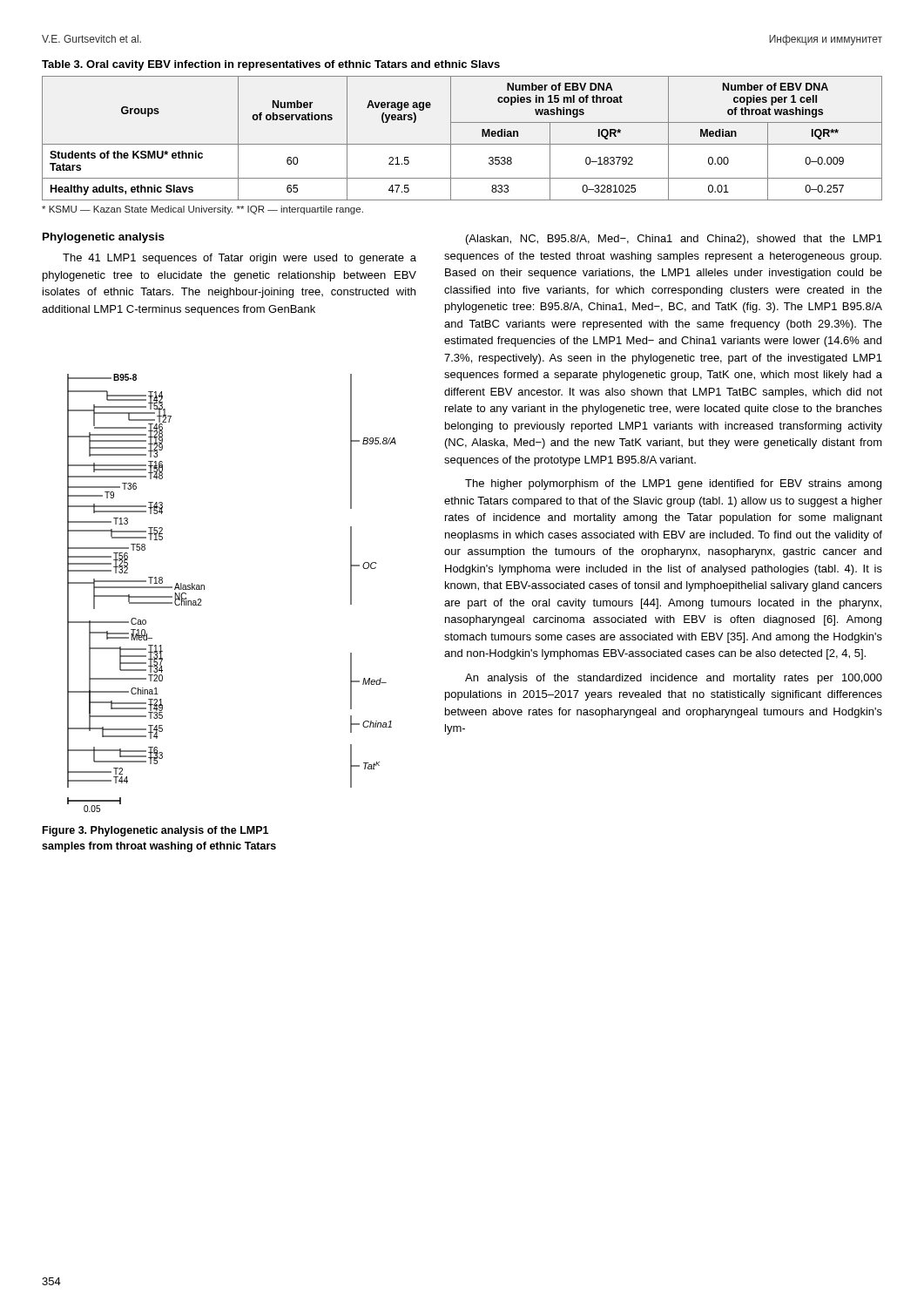This screenshot has width=924, height=1307.
Task: Point to the text starting "Figure 3. Phylogenetic analysis"
Action: (x=159, y=838)
